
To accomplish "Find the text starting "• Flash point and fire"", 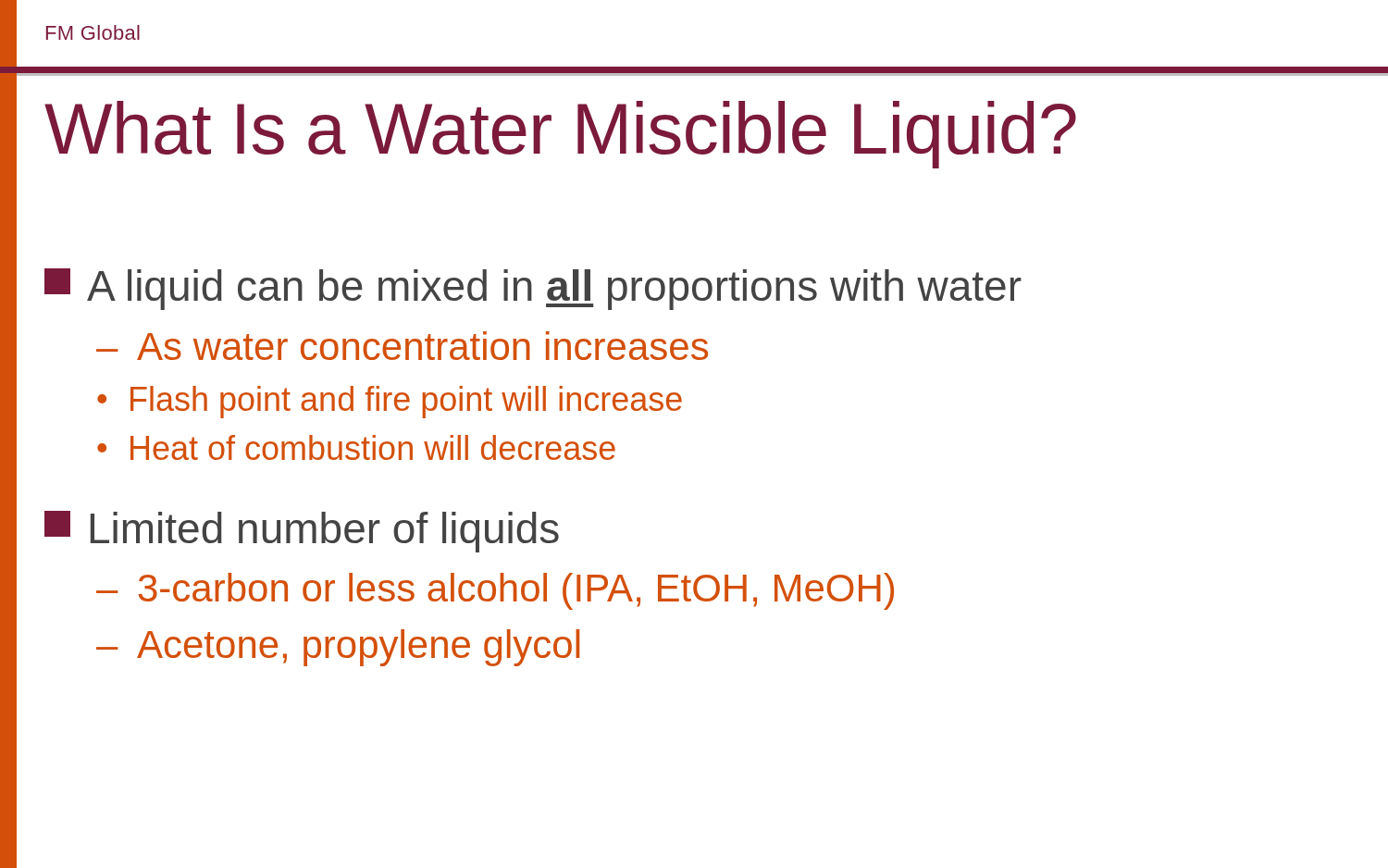I will tap(390, 400).
